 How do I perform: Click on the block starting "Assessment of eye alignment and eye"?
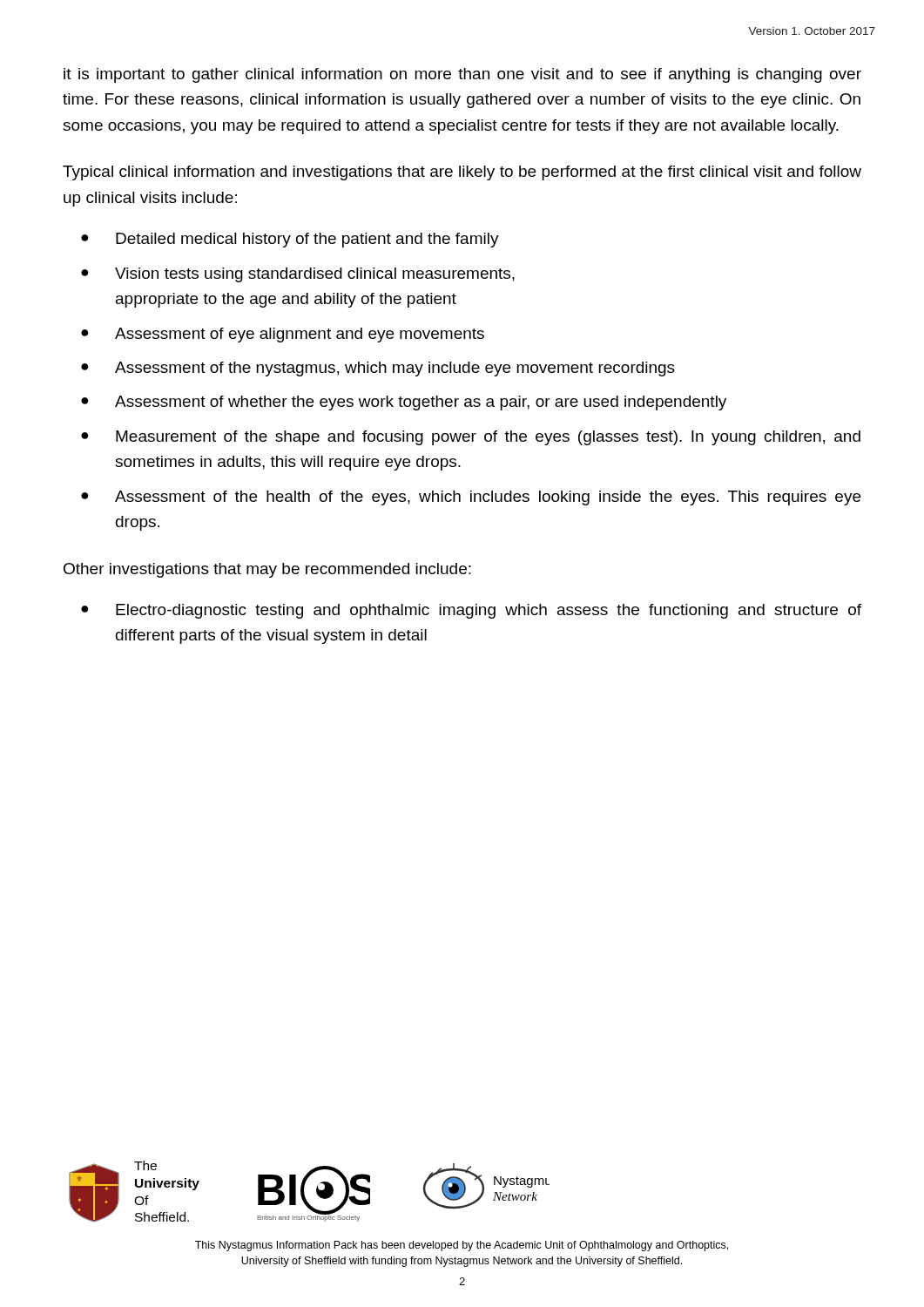point(300,333)
